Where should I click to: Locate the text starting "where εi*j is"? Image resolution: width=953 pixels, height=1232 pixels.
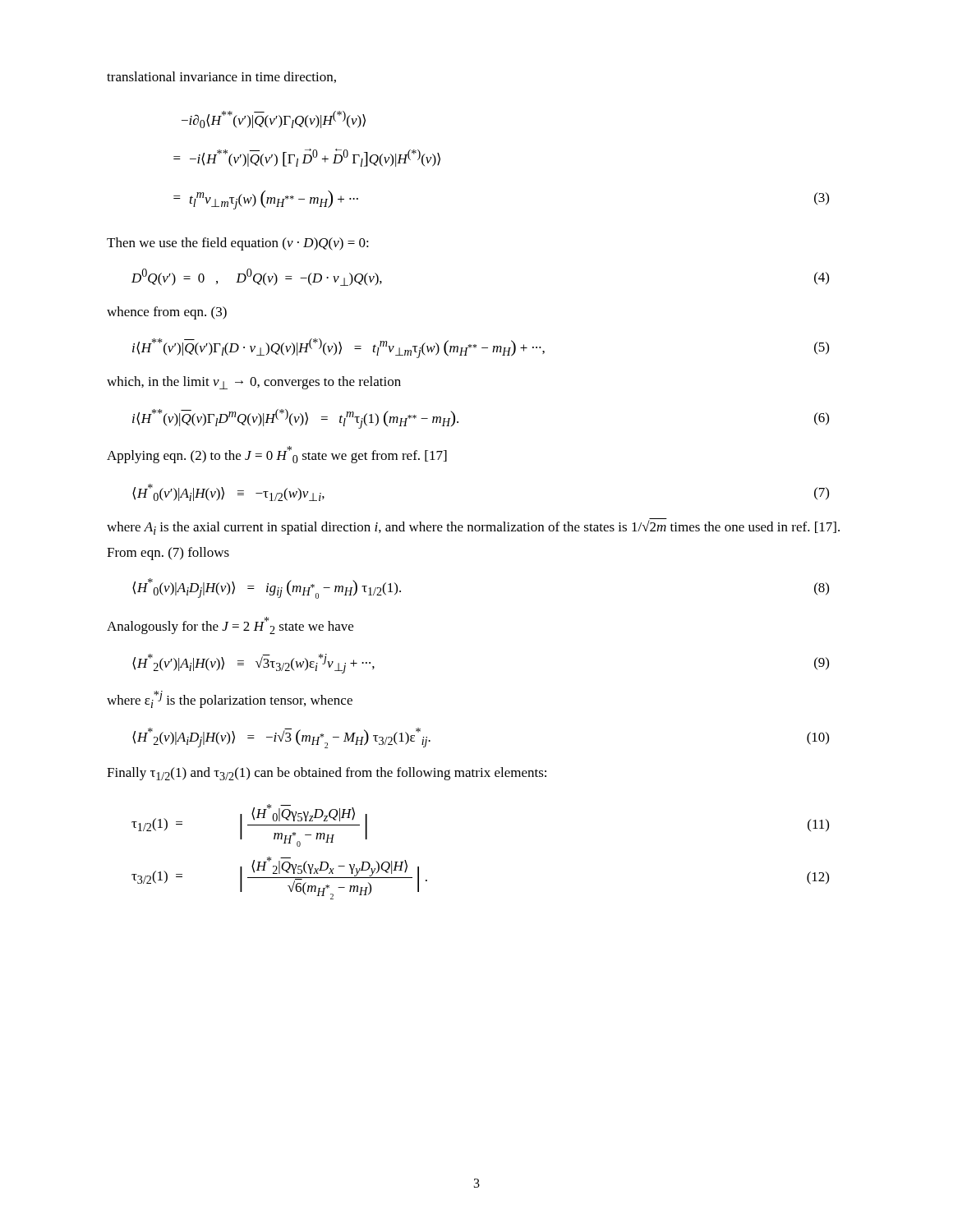(x=230, y=699)
